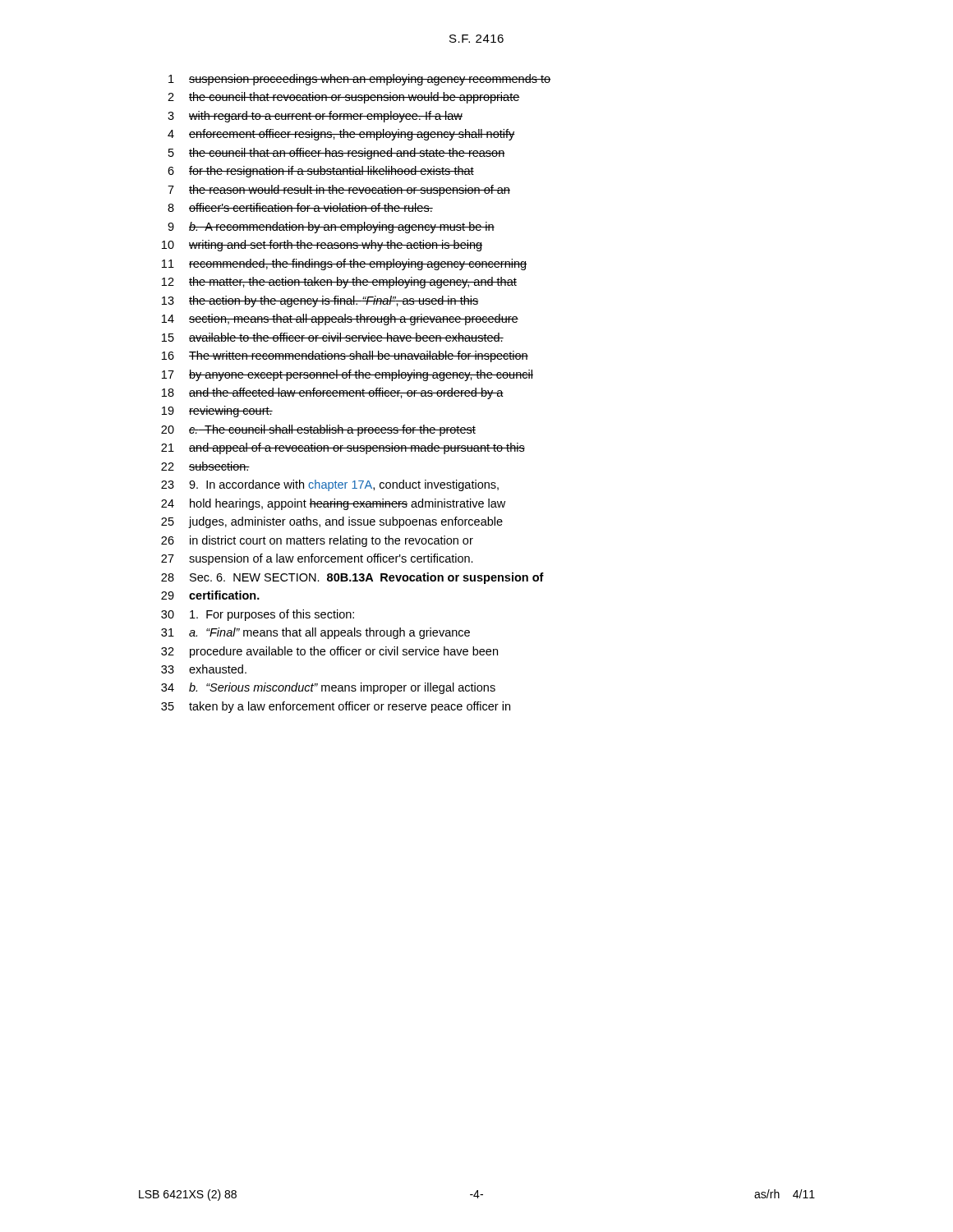Locate the text block that reads "1 suspension proceedings when an"

click(x=476, y=393)
